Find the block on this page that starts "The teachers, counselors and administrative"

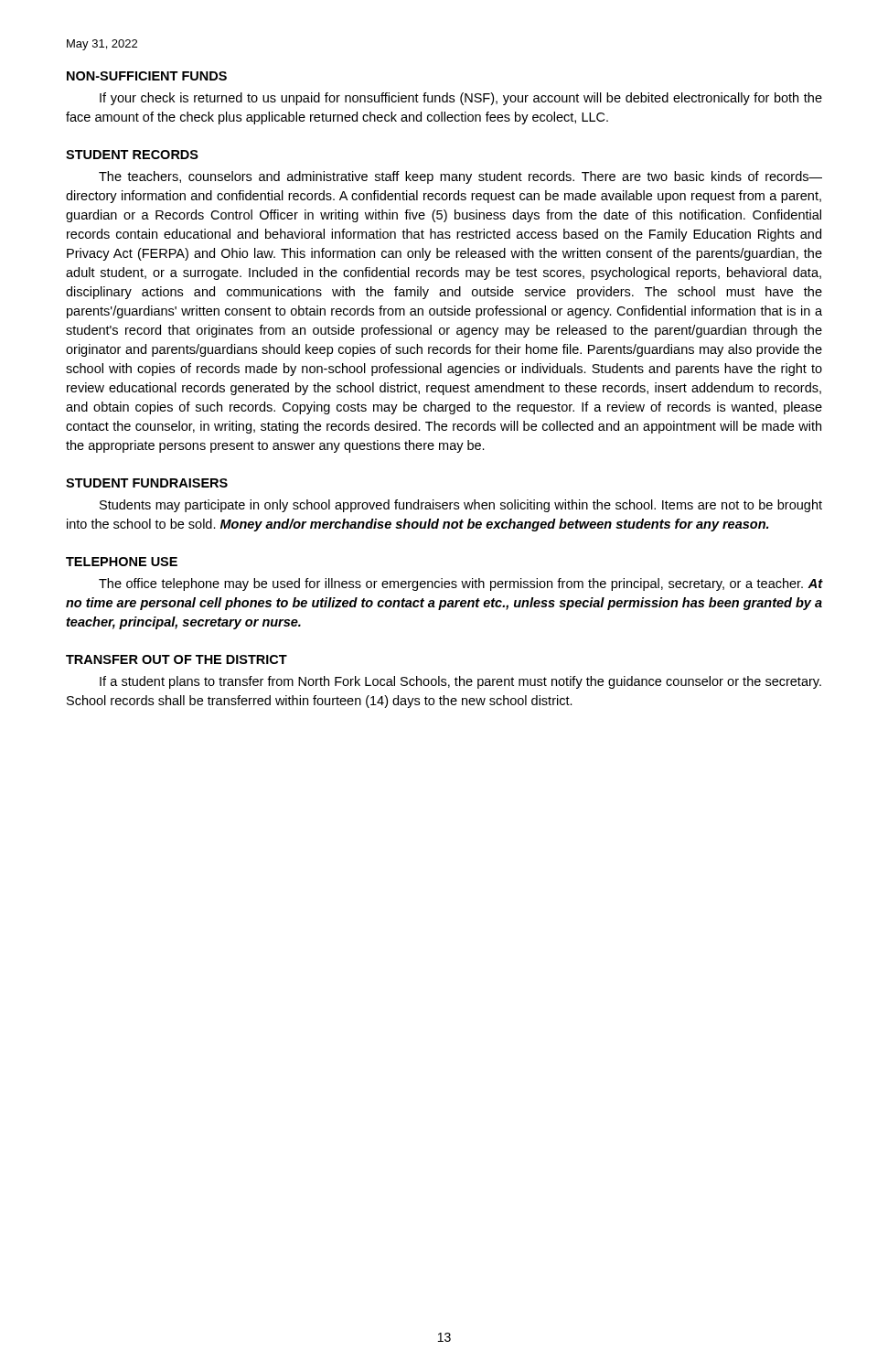[x=444, y=312]
